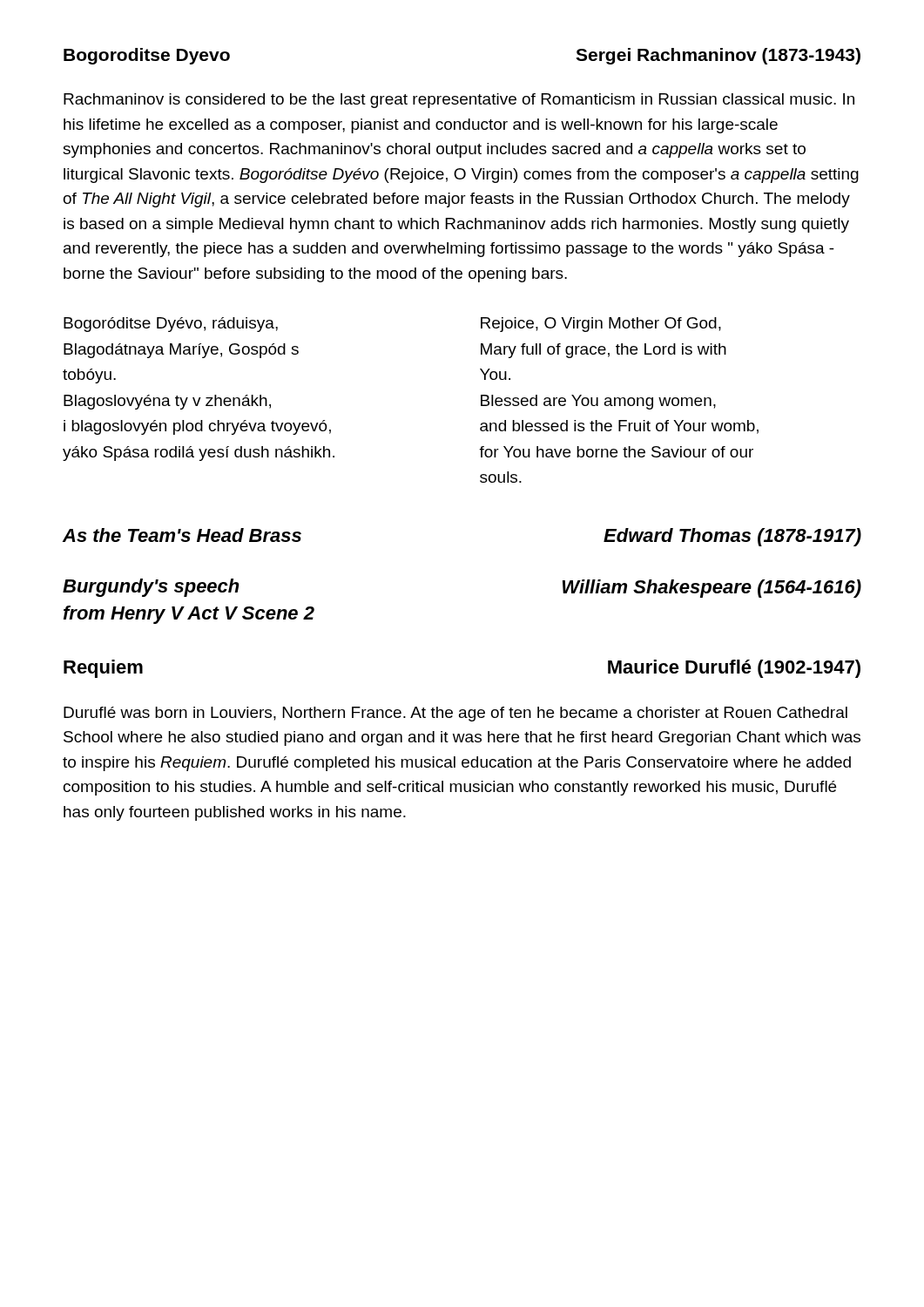Select the text block starting "Edward Thomas (1878-1917)"
This screenshot has height=1307, width=924.
[732, 535]
